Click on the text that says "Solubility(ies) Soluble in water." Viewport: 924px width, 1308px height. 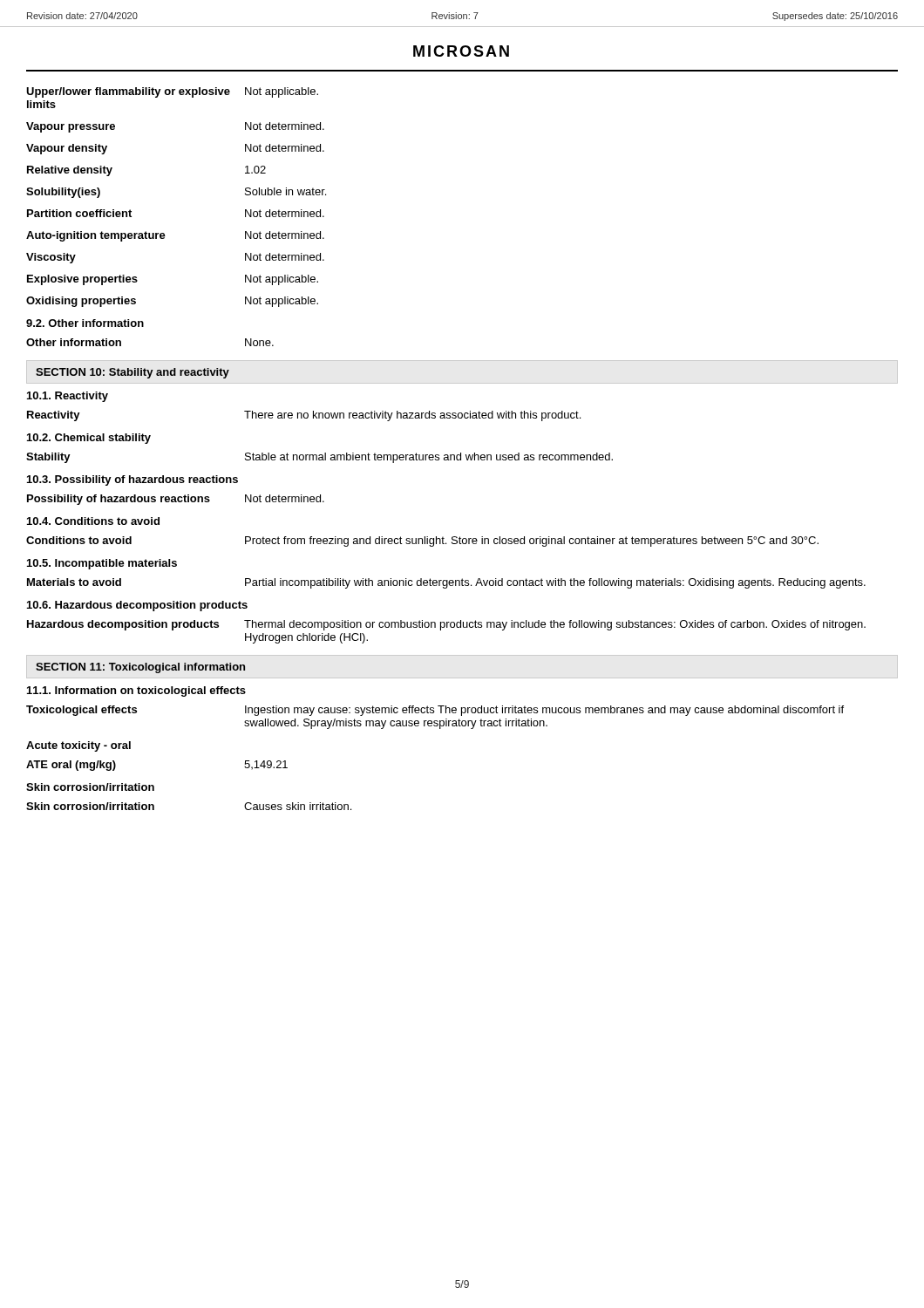[62, 192]
